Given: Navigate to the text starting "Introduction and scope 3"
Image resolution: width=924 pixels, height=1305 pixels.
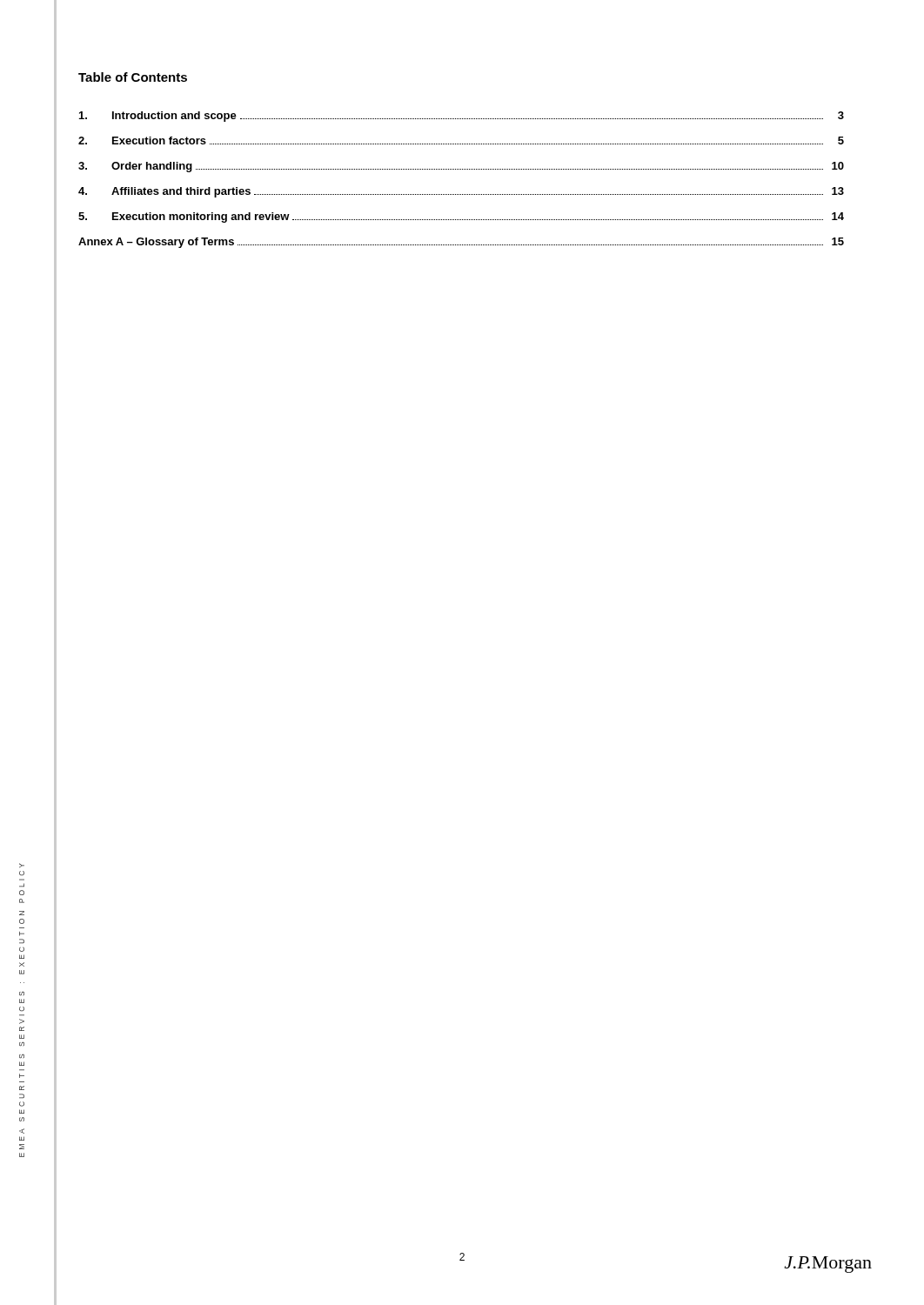Looking at the screenshot, I should click(x=461, y=115).
